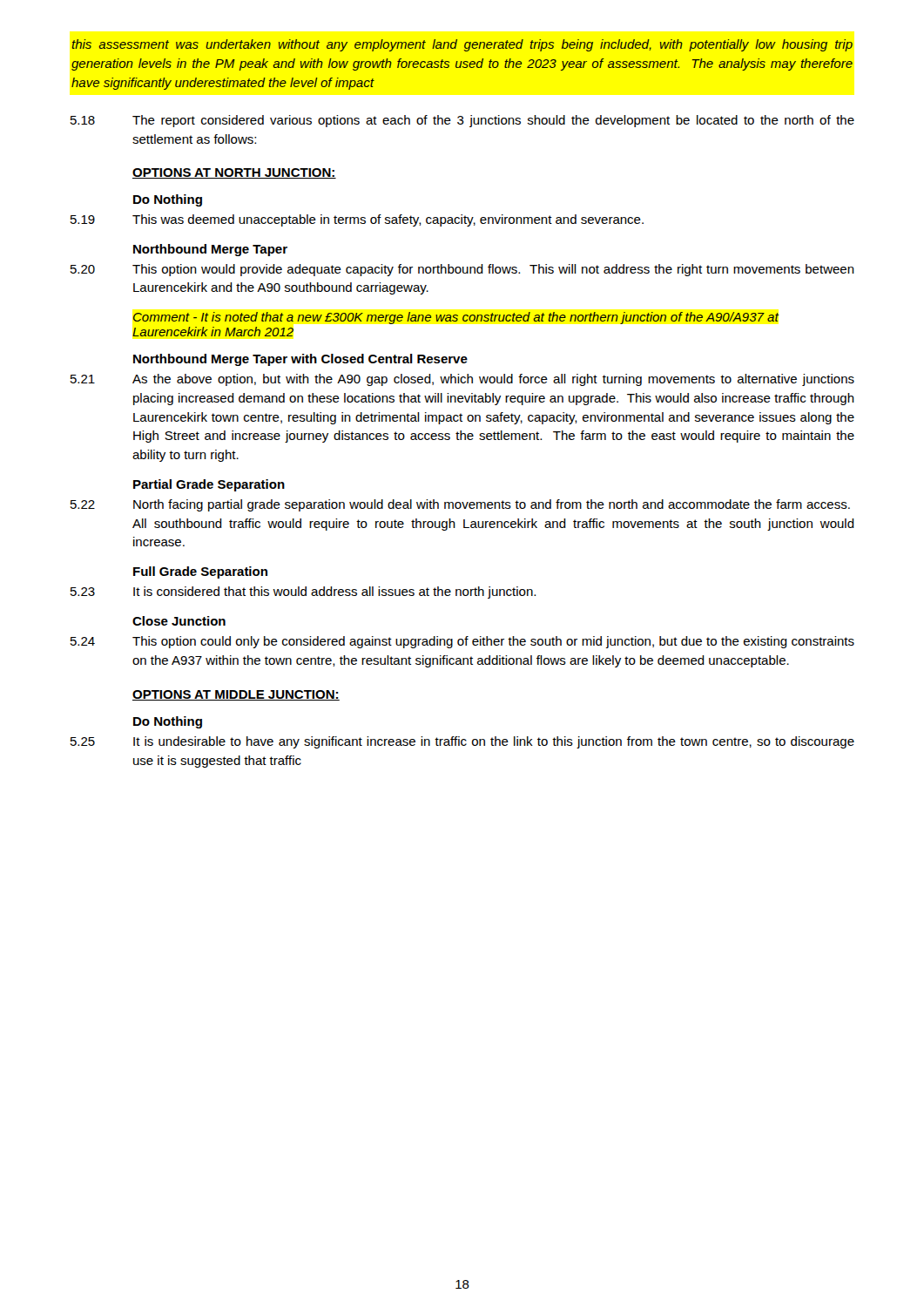Point to "Partial Grade Separation"
The image size is (924, 1307).
[209, 484]
